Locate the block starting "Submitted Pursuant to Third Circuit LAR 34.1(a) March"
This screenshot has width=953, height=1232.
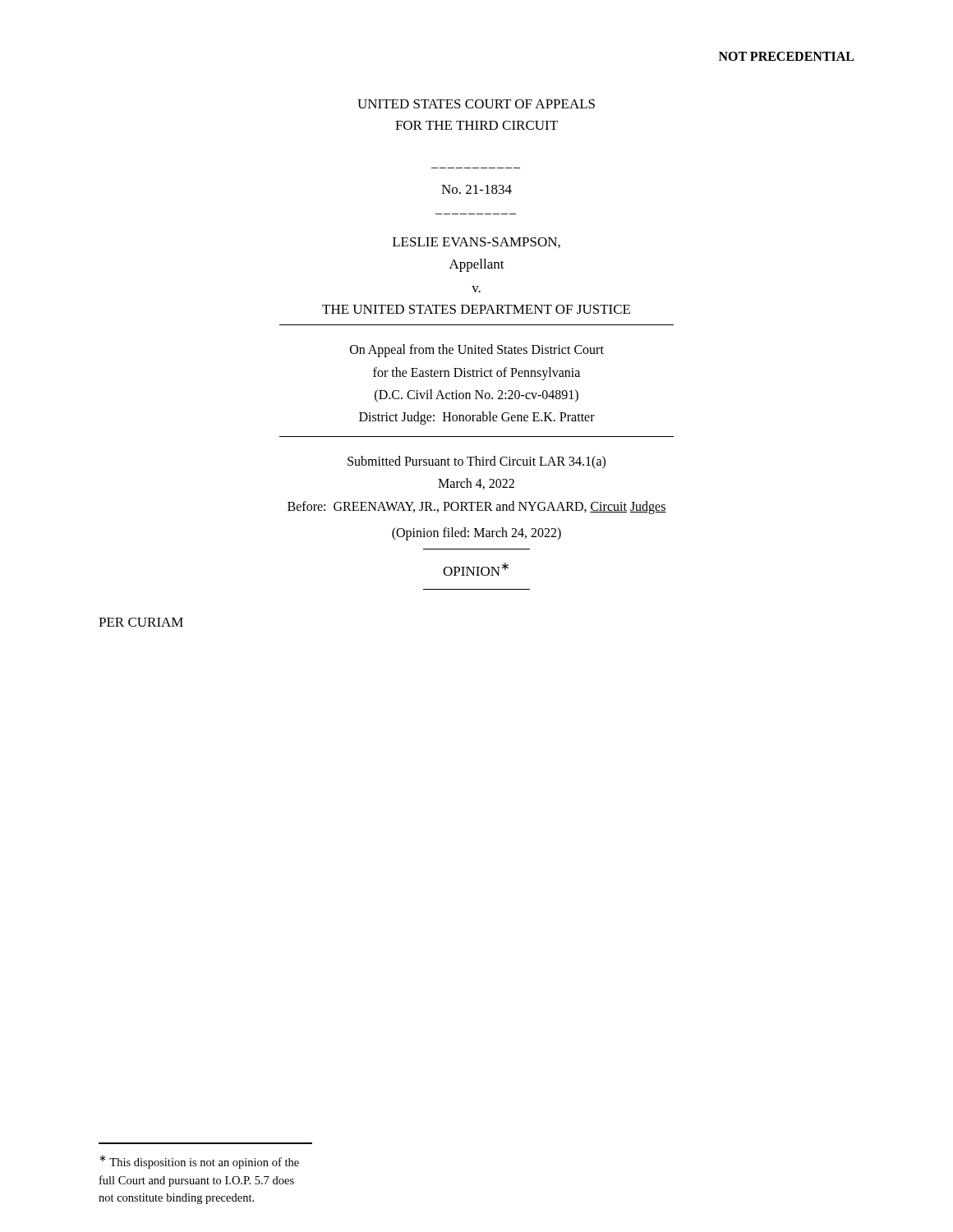[476, 484]
